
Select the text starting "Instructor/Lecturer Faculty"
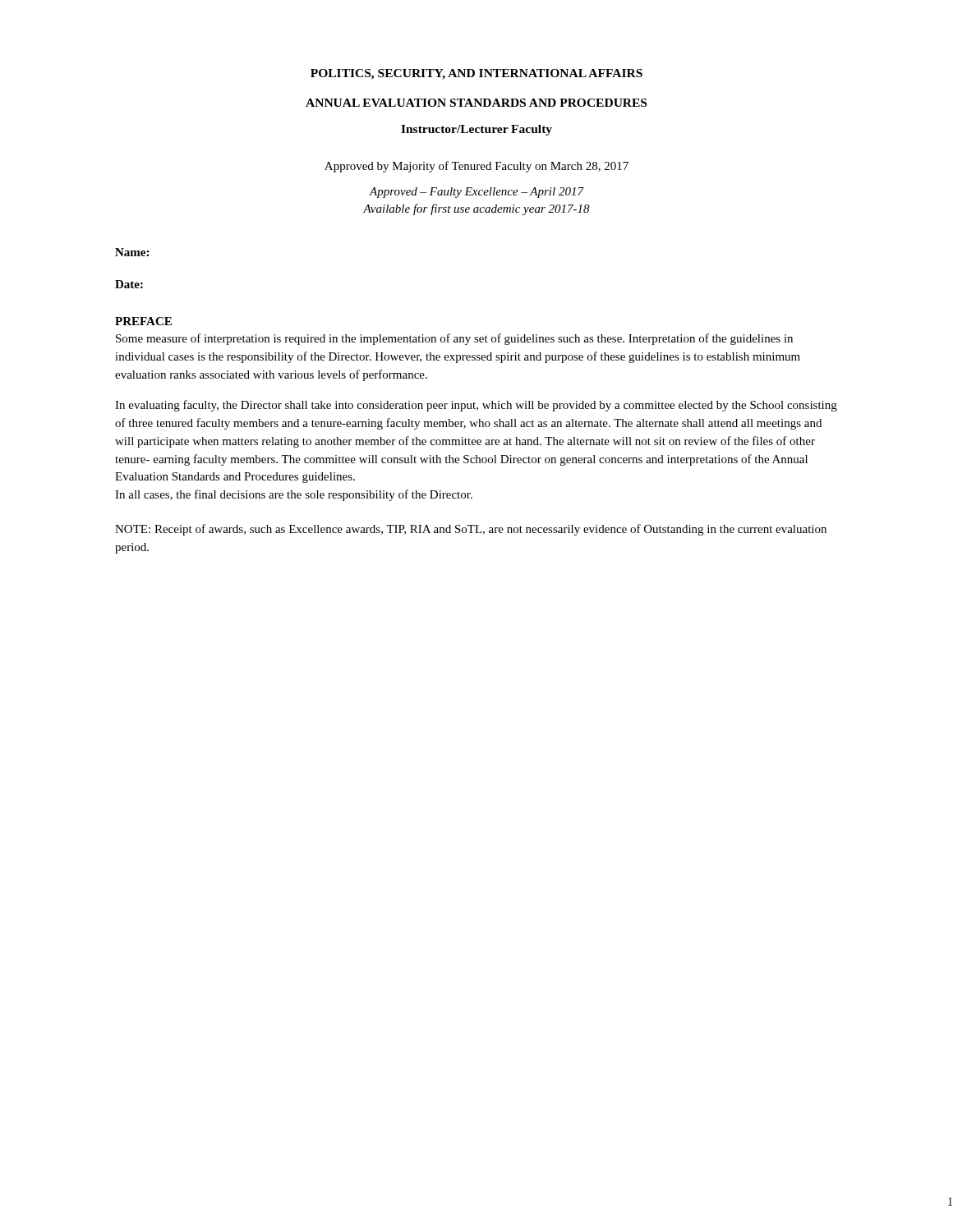(476, 129)
